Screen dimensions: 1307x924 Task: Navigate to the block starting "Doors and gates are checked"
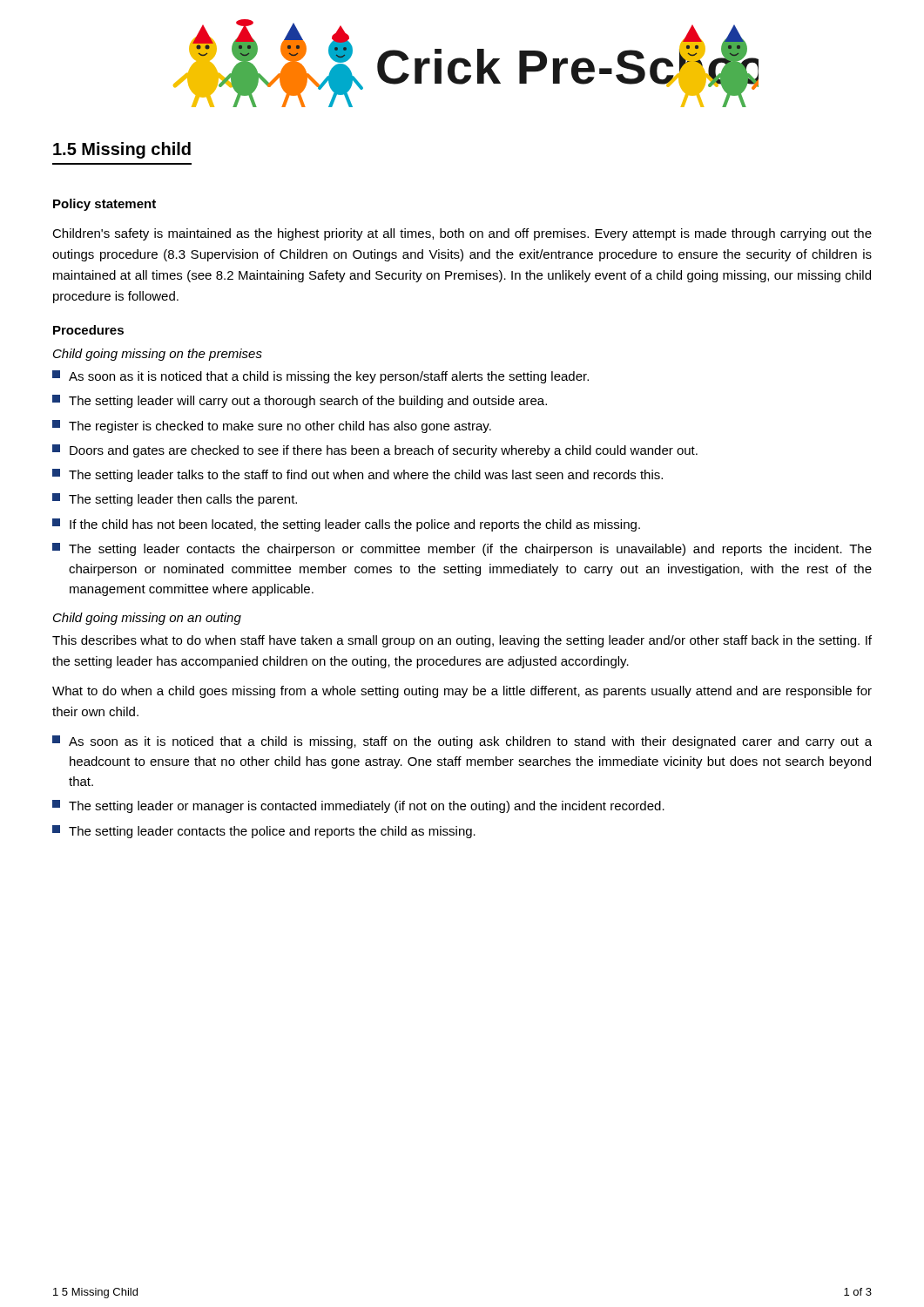click(x=462, y=450)
